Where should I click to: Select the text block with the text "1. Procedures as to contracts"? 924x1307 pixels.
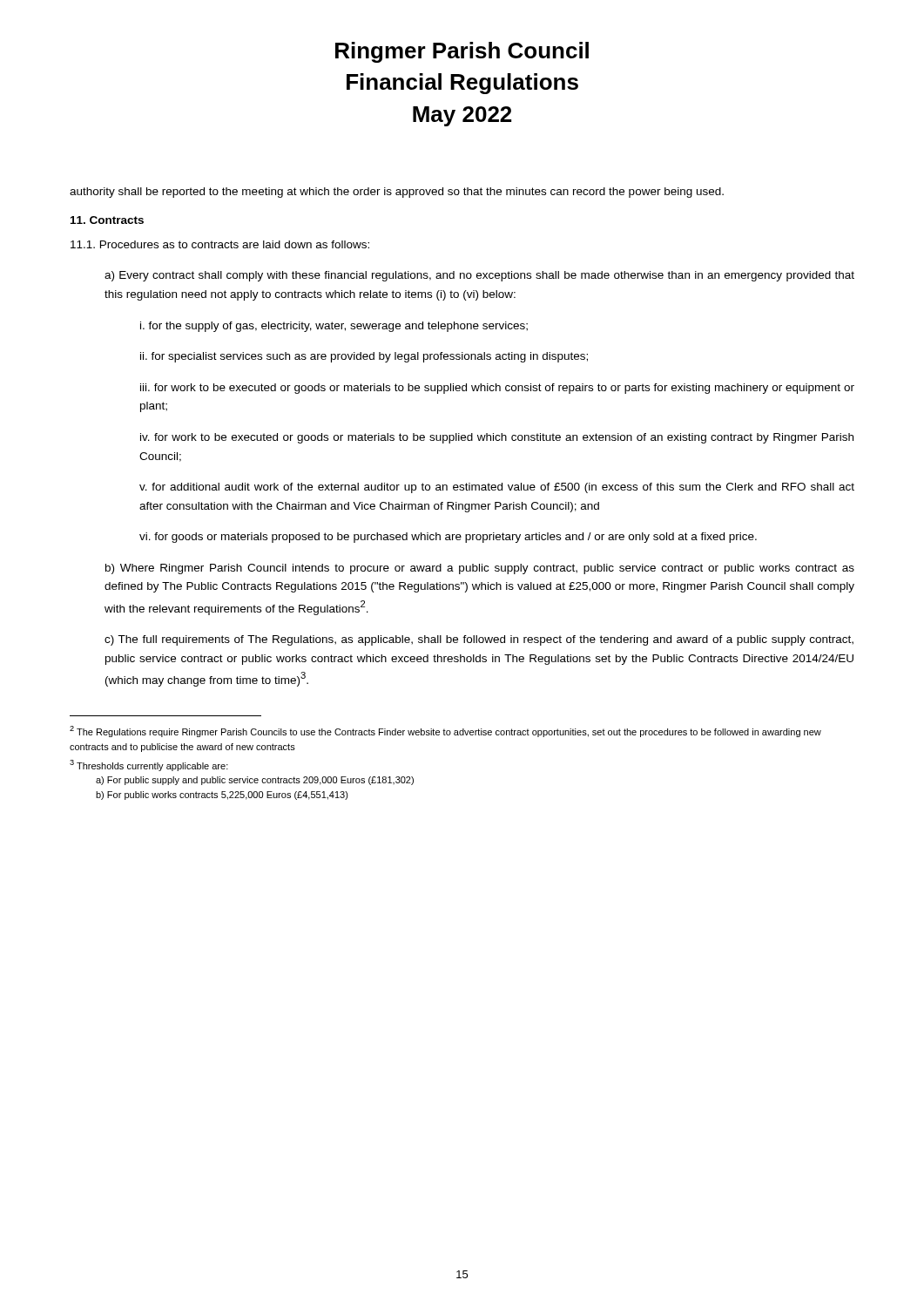click(x=220, y=244)
